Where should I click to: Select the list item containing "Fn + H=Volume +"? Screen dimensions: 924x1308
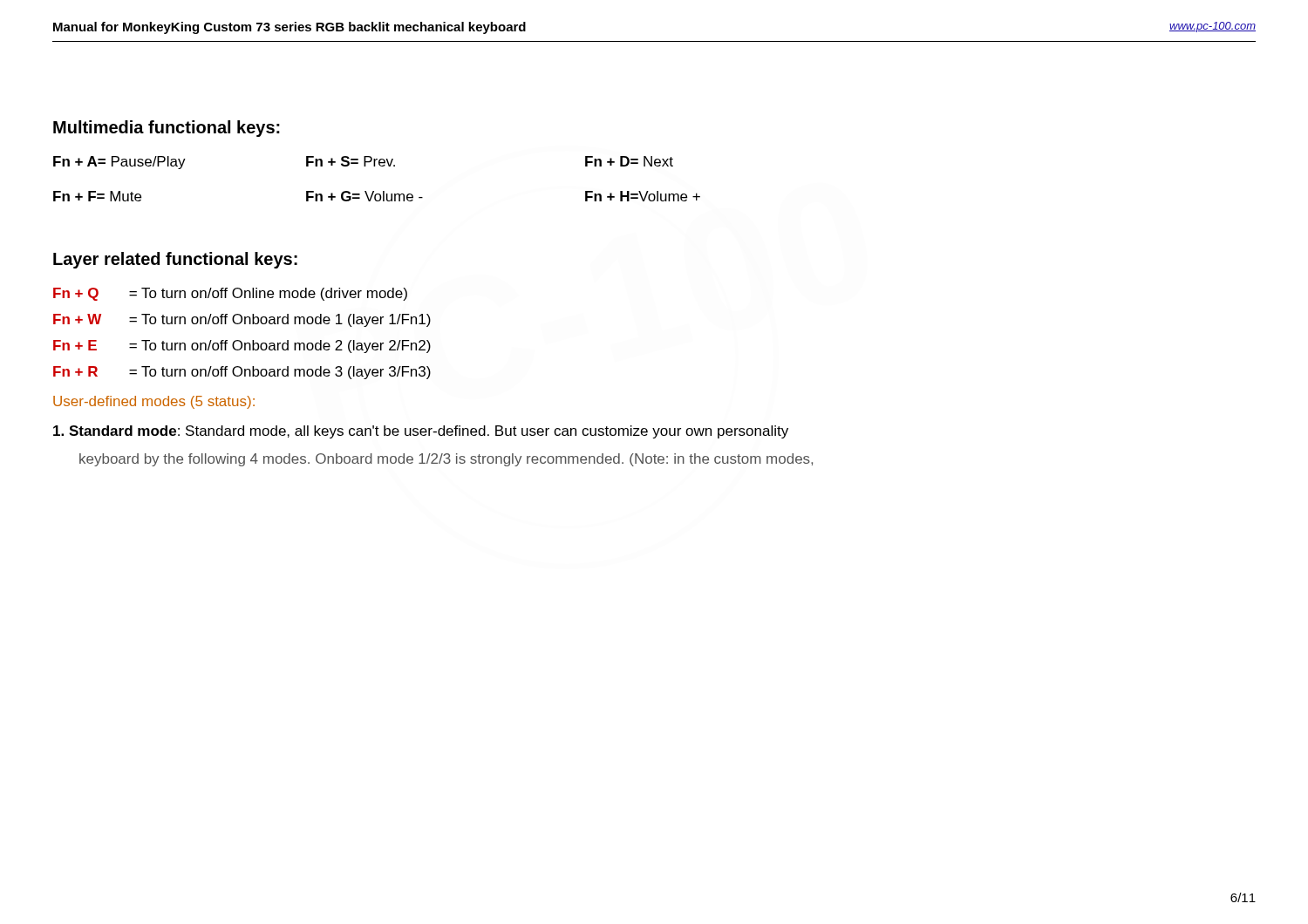click(643, 197)
